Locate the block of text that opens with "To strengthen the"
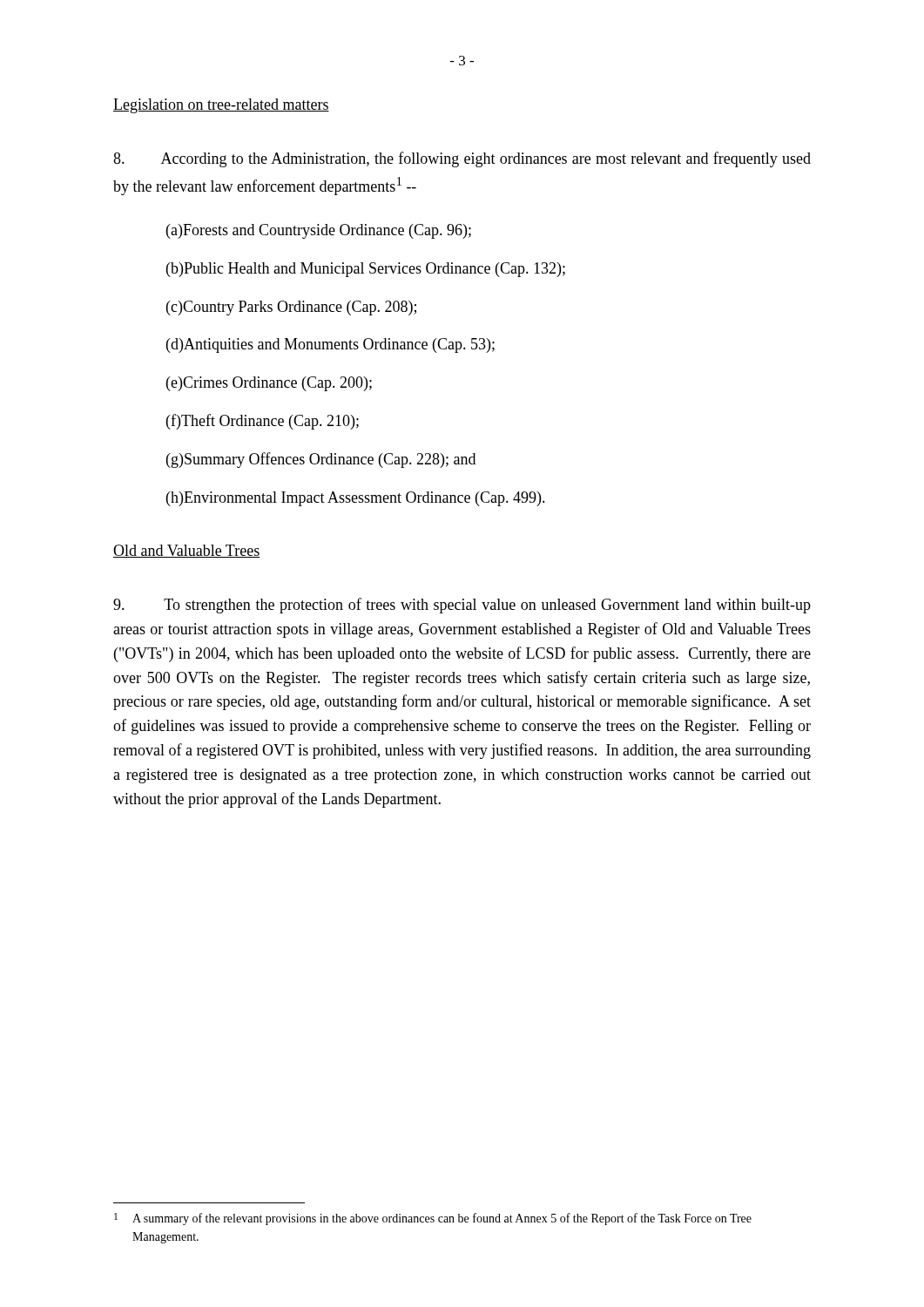This screenshot has width=924, height=1307. click(x=462, y=703)
